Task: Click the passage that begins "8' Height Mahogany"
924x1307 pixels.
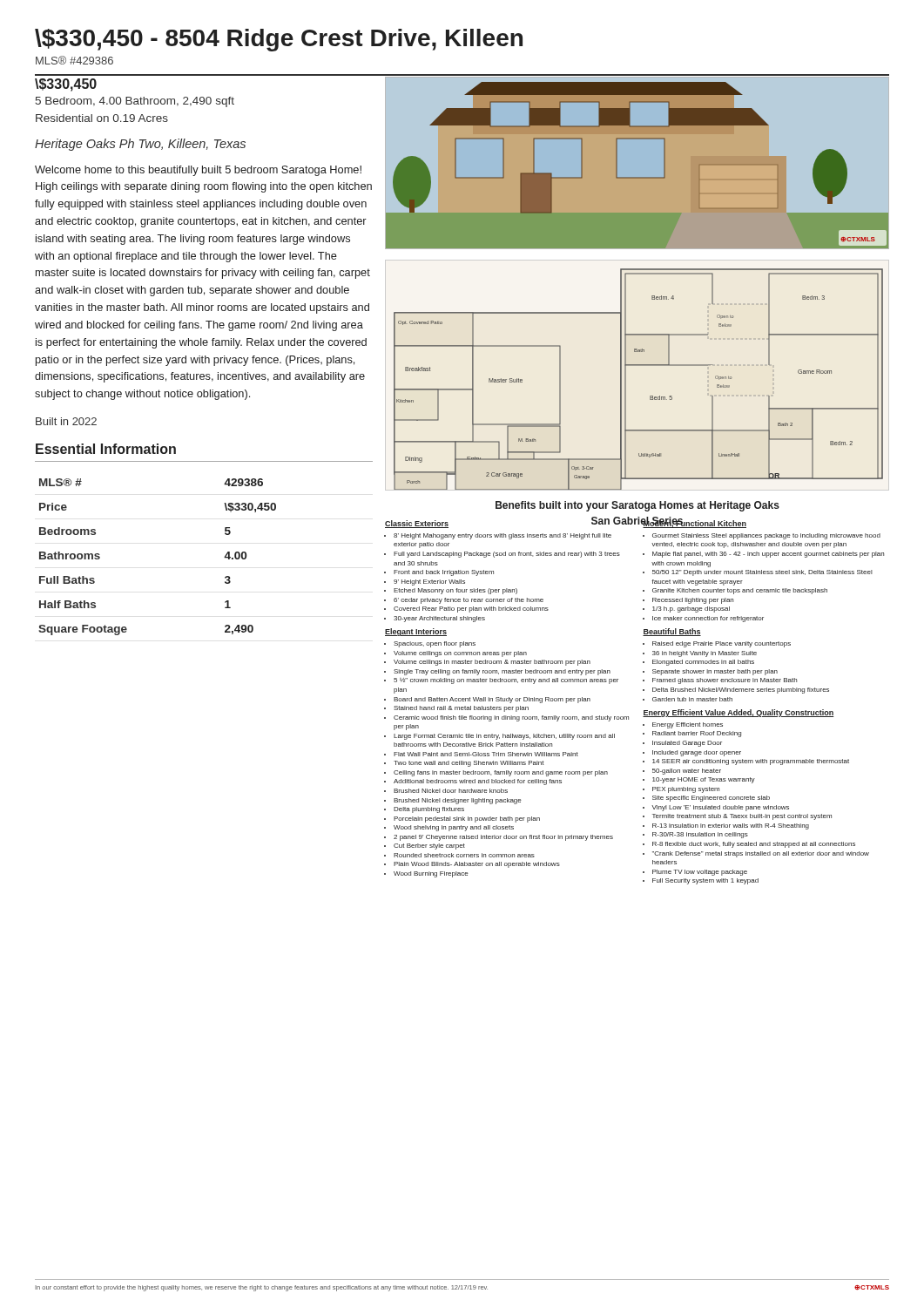Action: click(x=503, y=540)
